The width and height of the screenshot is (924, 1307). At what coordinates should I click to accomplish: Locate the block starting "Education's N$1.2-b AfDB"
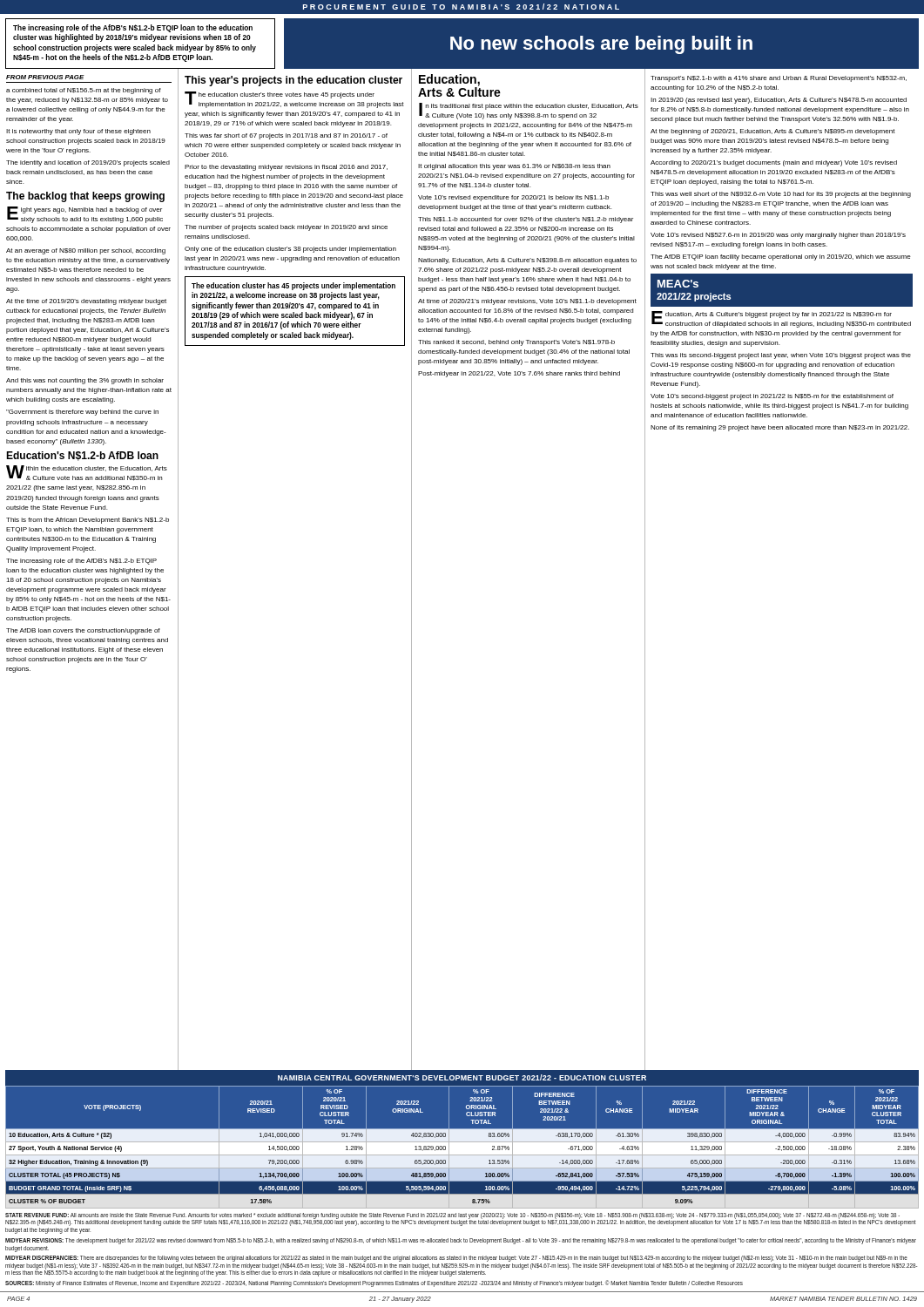82,456
